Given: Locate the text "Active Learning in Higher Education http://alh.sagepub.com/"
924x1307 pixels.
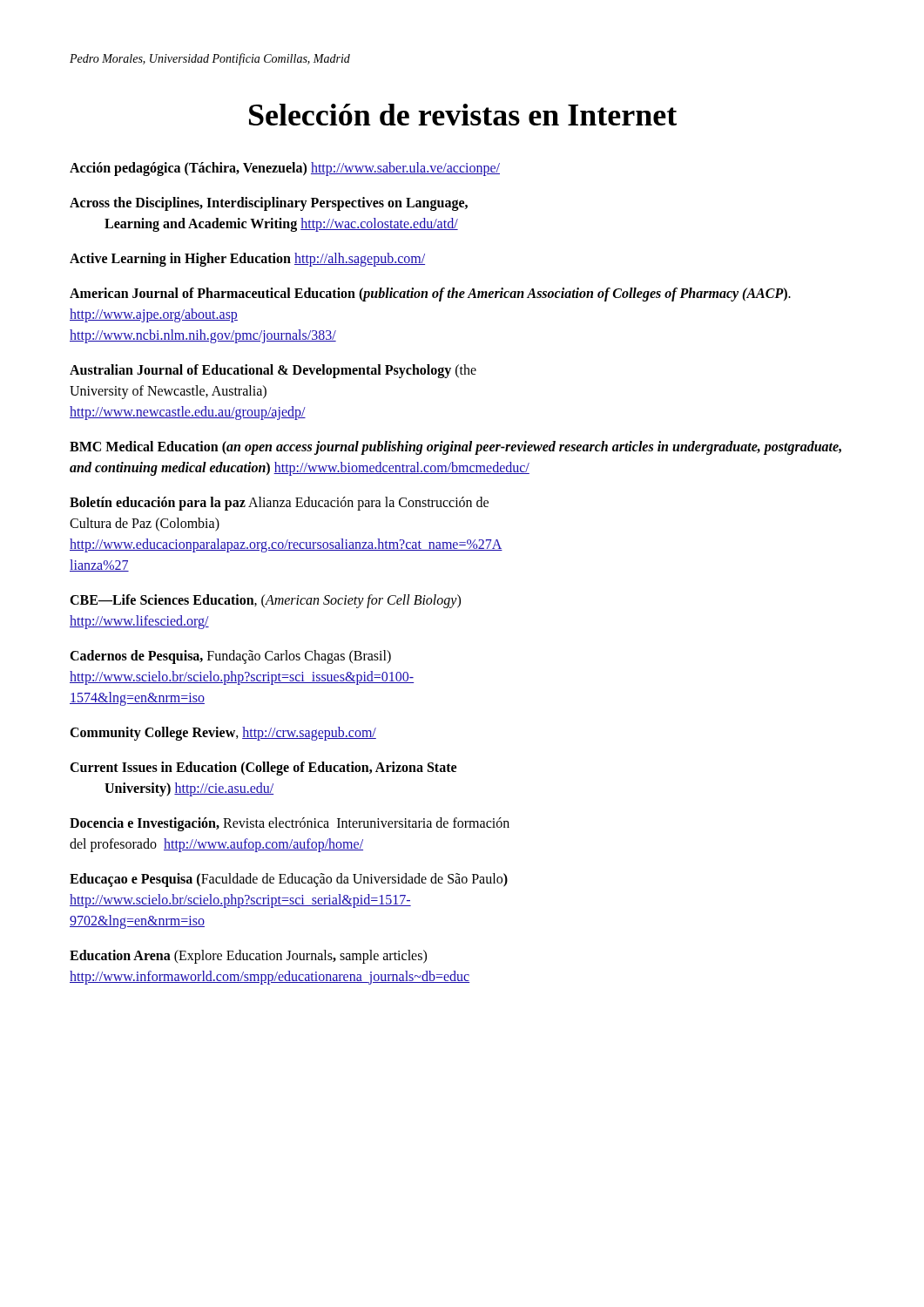Looking at the screenshot, I should tap(247, 258).
